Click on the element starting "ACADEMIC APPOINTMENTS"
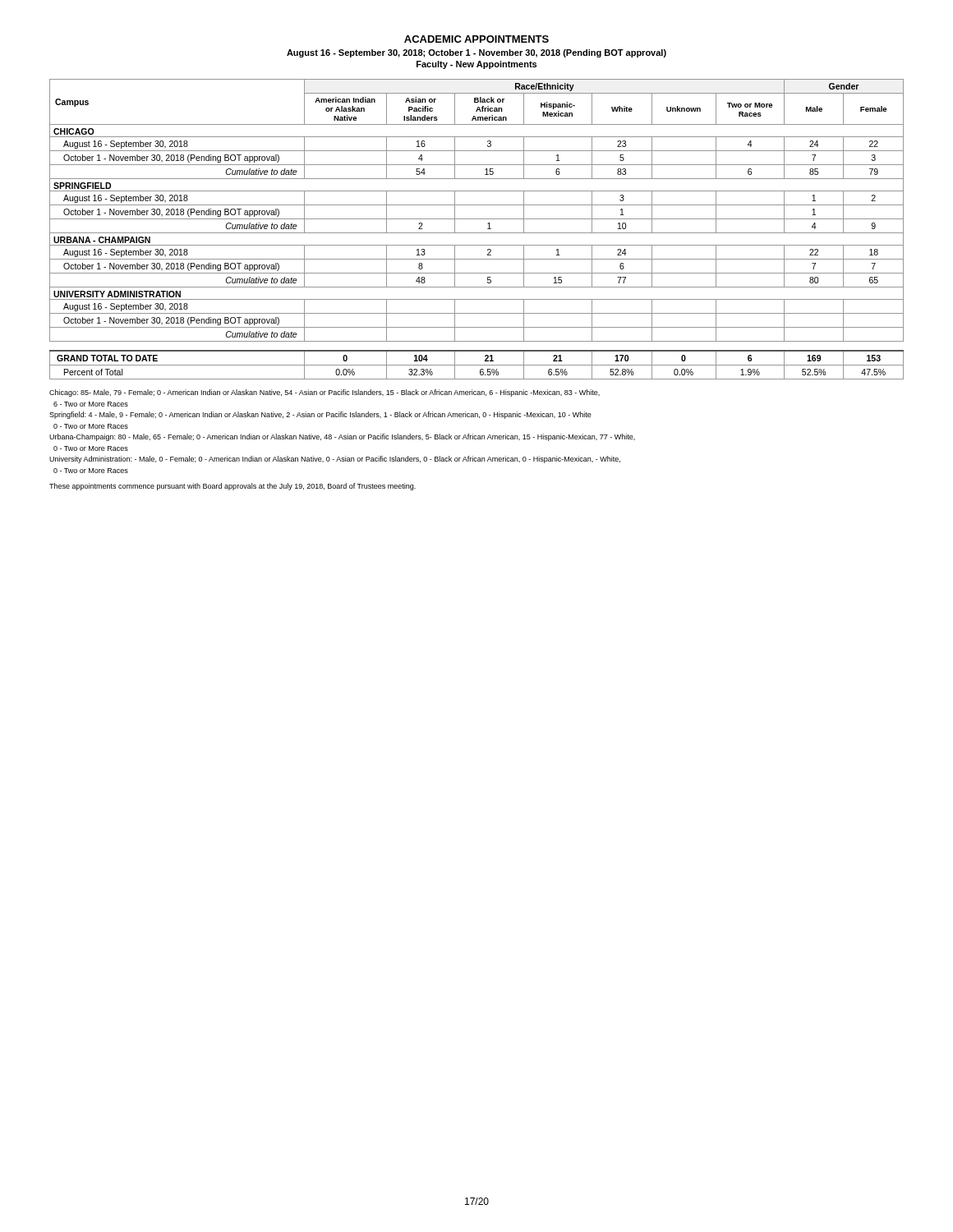Image resolution: width=953 pixels, height=1232 pixels. (476, 39)
